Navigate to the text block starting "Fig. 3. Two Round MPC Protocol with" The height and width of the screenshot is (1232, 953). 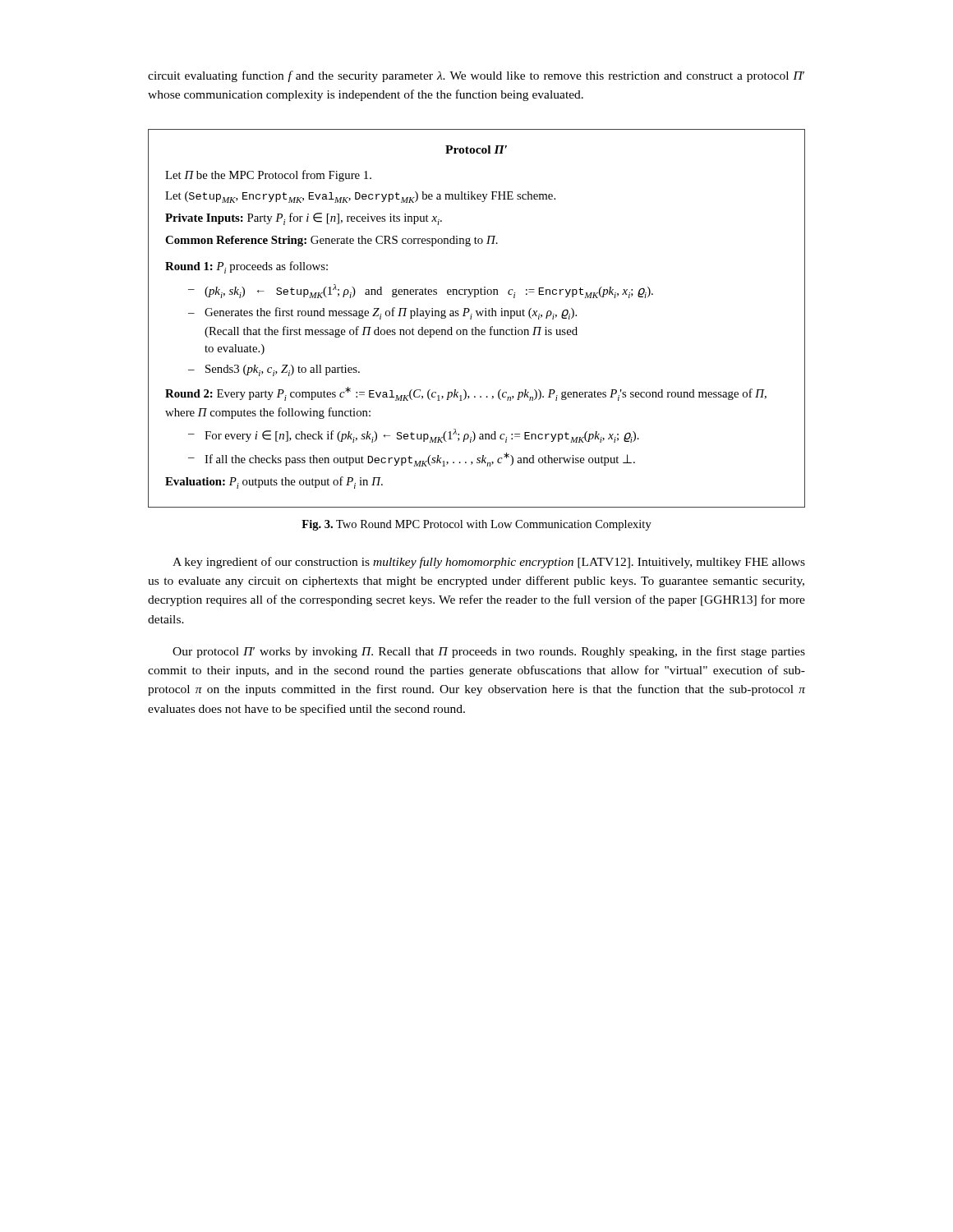point(476,524)
